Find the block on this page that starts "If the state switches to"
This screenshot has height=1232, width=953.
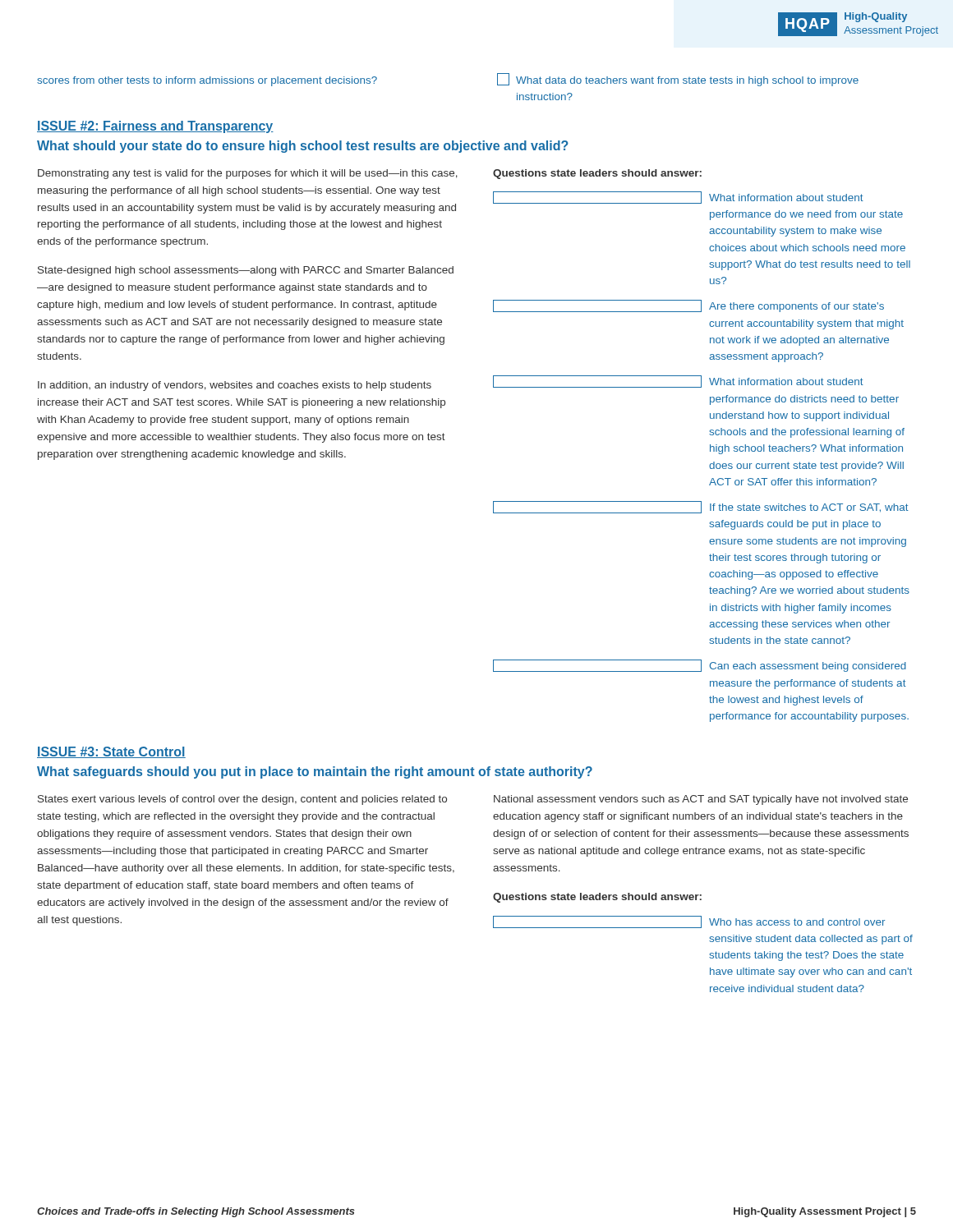[704, 574]
